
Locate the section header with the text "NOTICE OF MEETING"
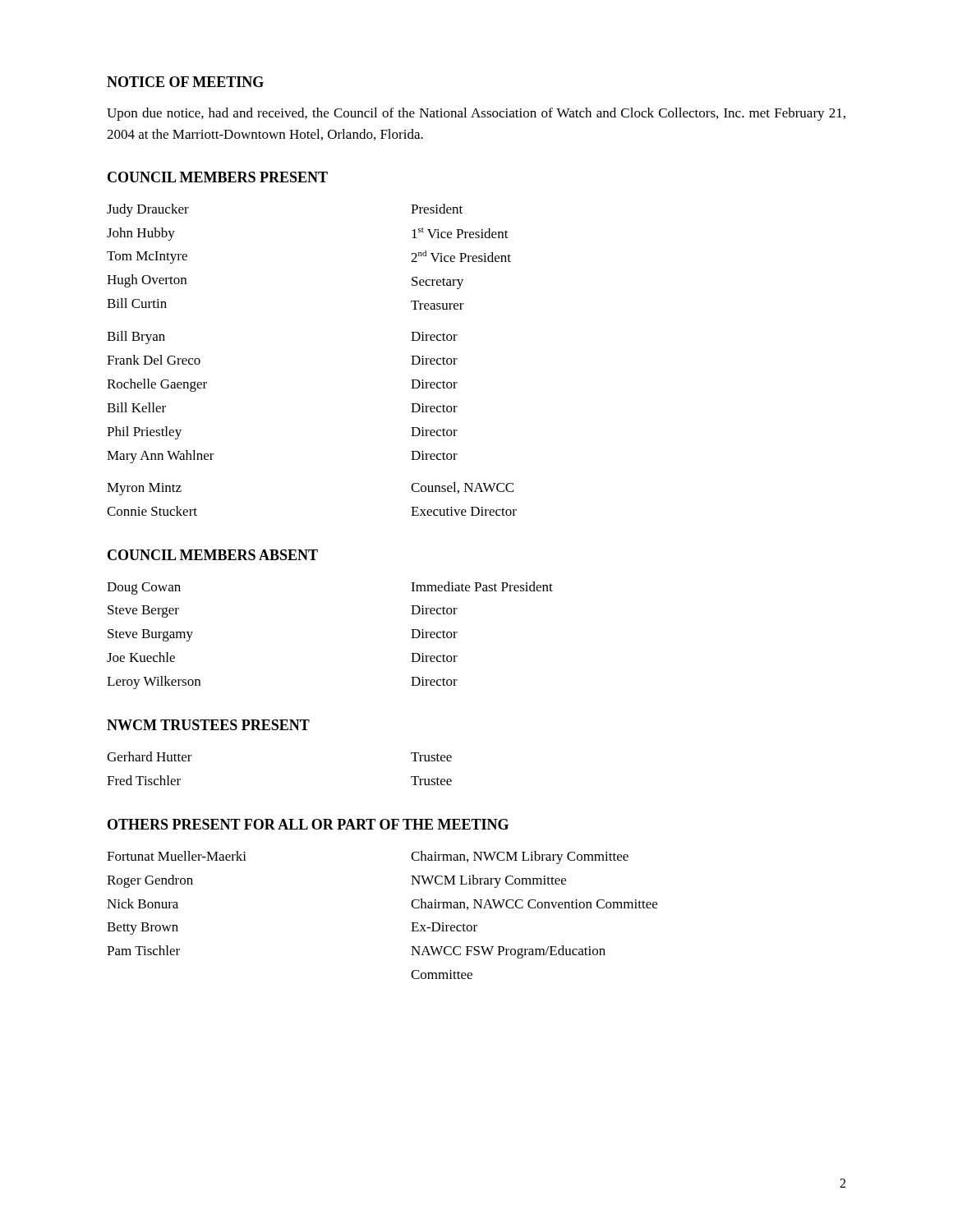[185, 82]
